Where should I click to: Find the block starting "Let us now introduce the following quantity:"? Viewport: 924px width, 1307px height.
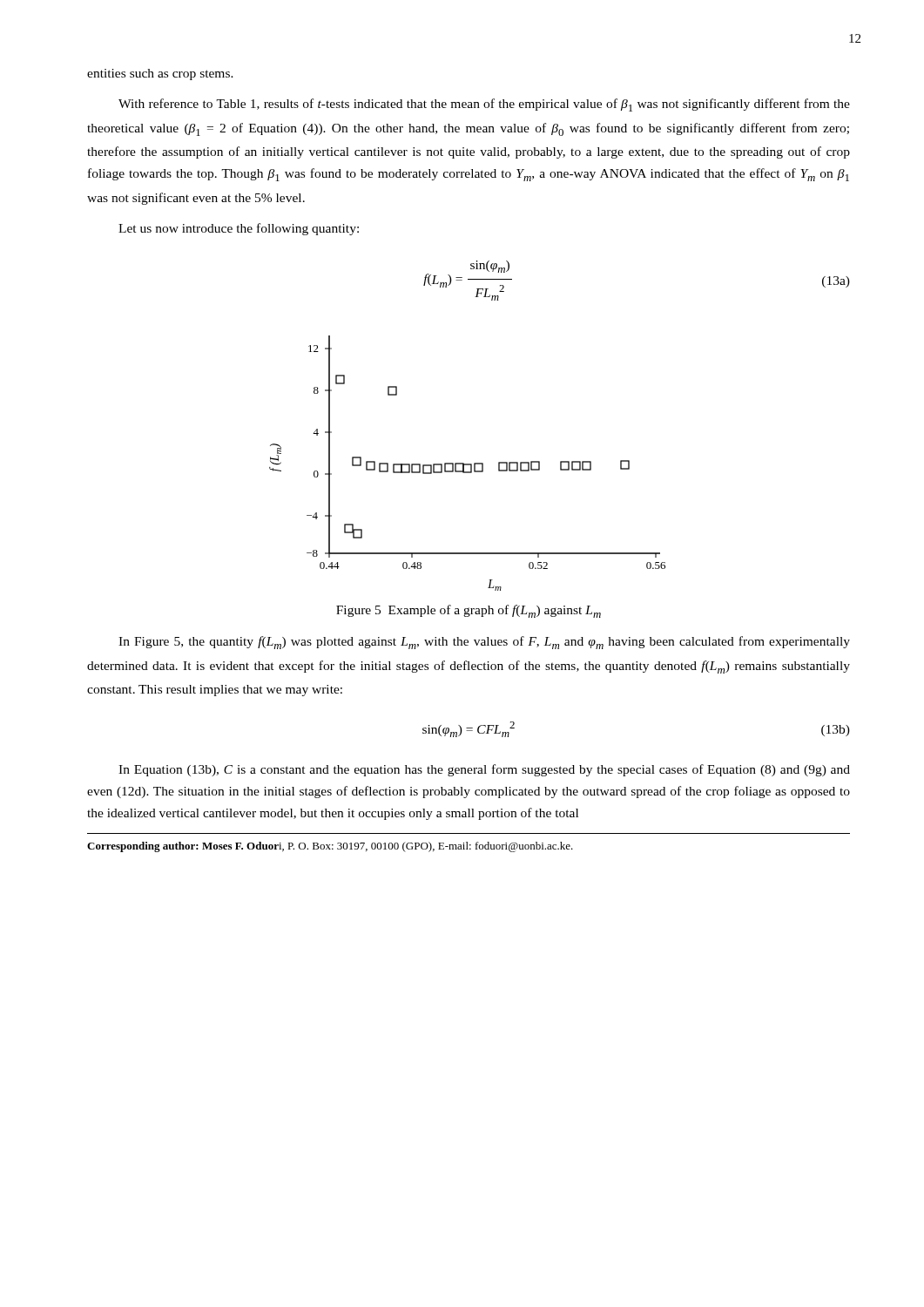click(239, 228)
